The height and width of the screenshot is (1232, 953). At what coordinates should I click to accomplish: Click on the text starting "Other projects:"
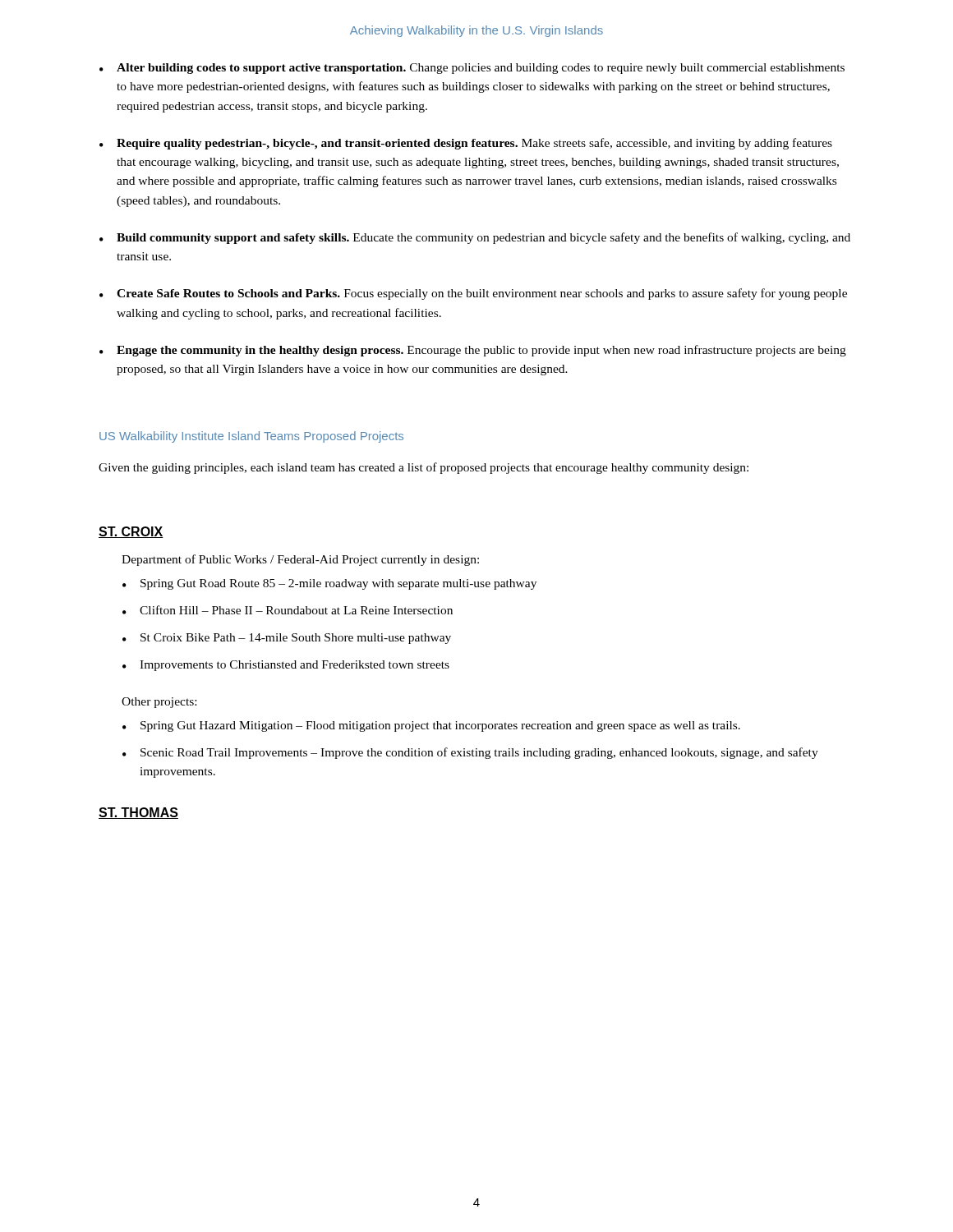pyautogui.click(x=160, y=701)
